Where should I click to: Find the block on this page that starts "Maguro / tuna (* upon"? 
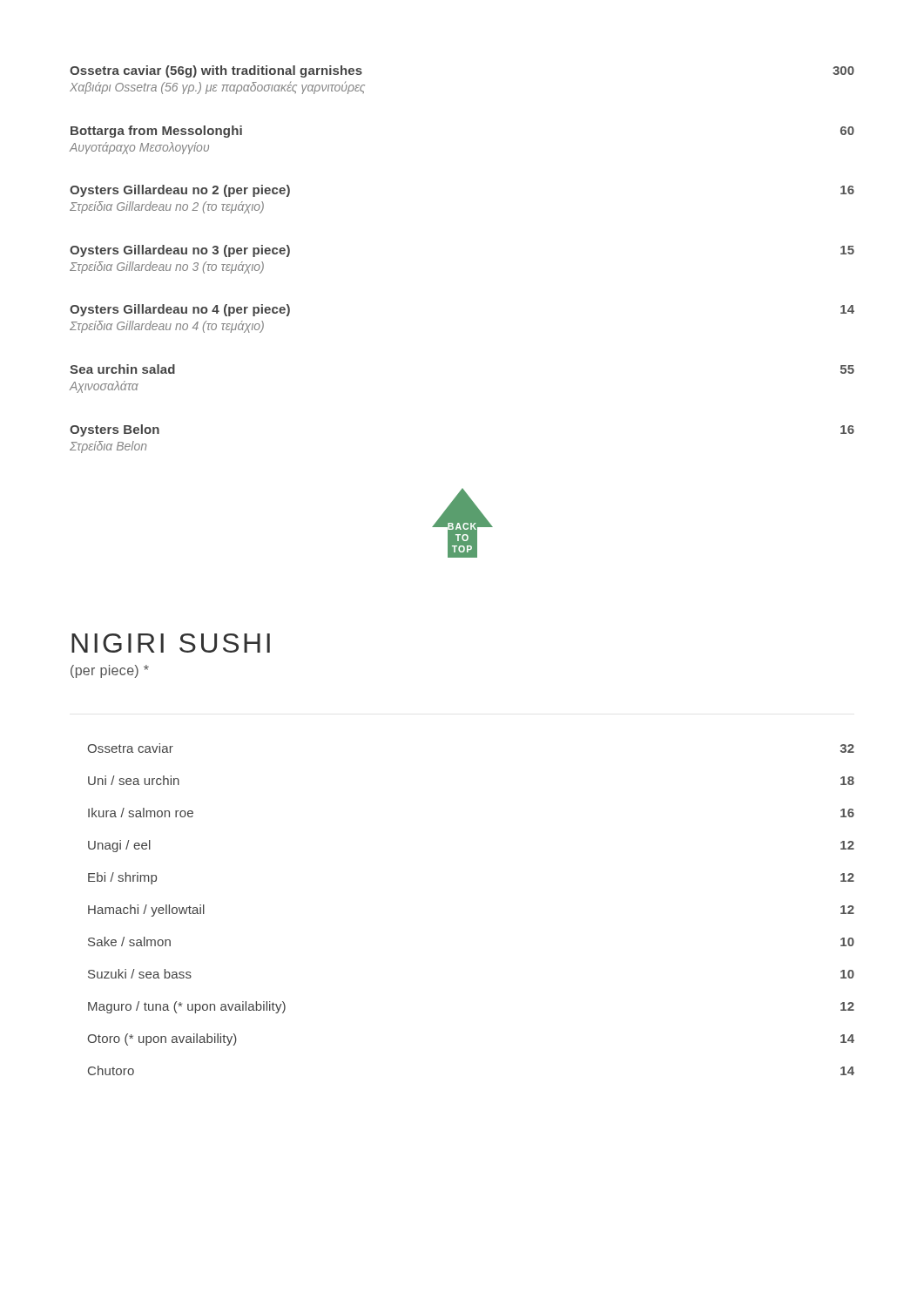[189, 1007]
